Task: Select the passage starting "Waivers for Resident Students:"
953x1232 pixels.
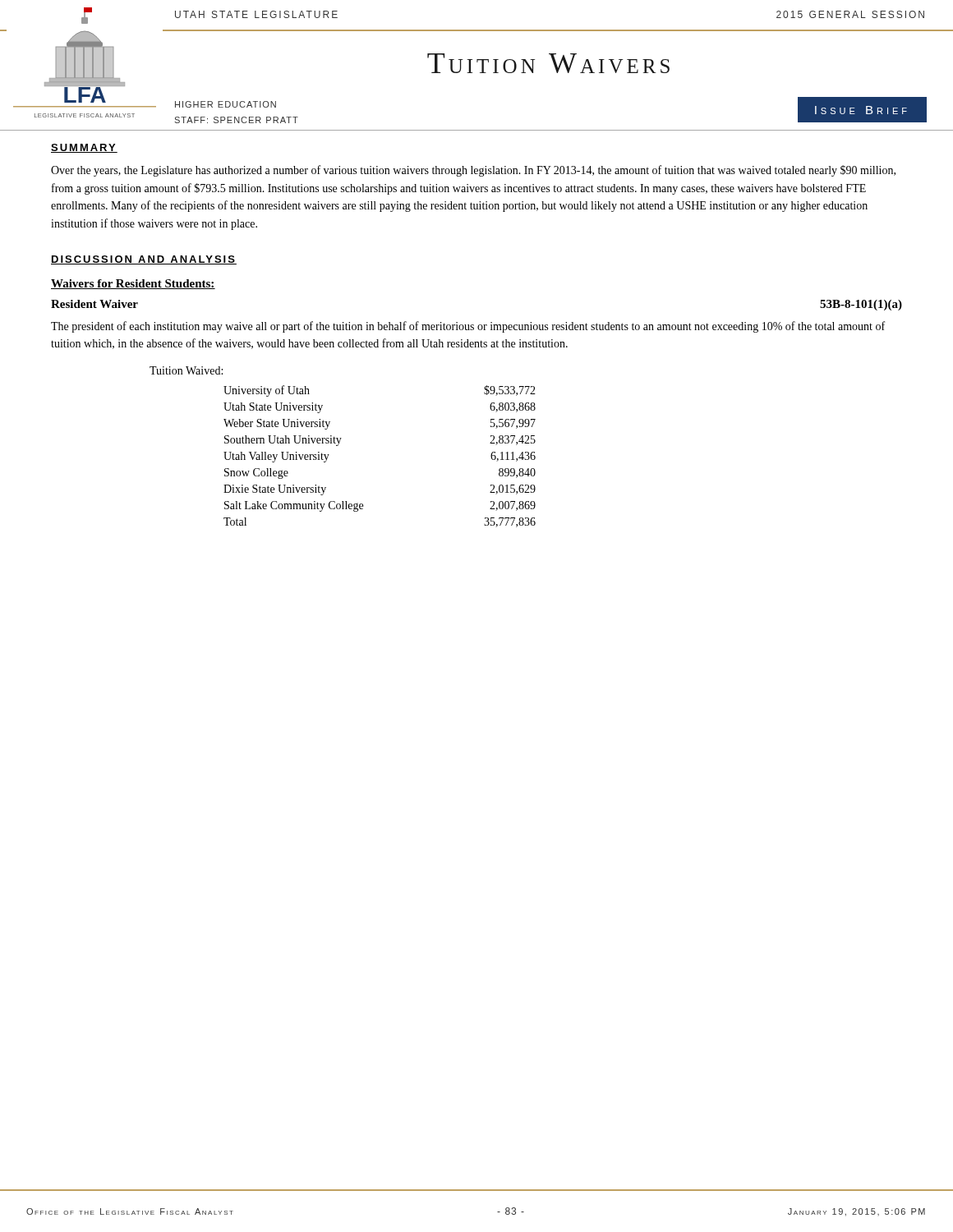Action: click(133, 283)
